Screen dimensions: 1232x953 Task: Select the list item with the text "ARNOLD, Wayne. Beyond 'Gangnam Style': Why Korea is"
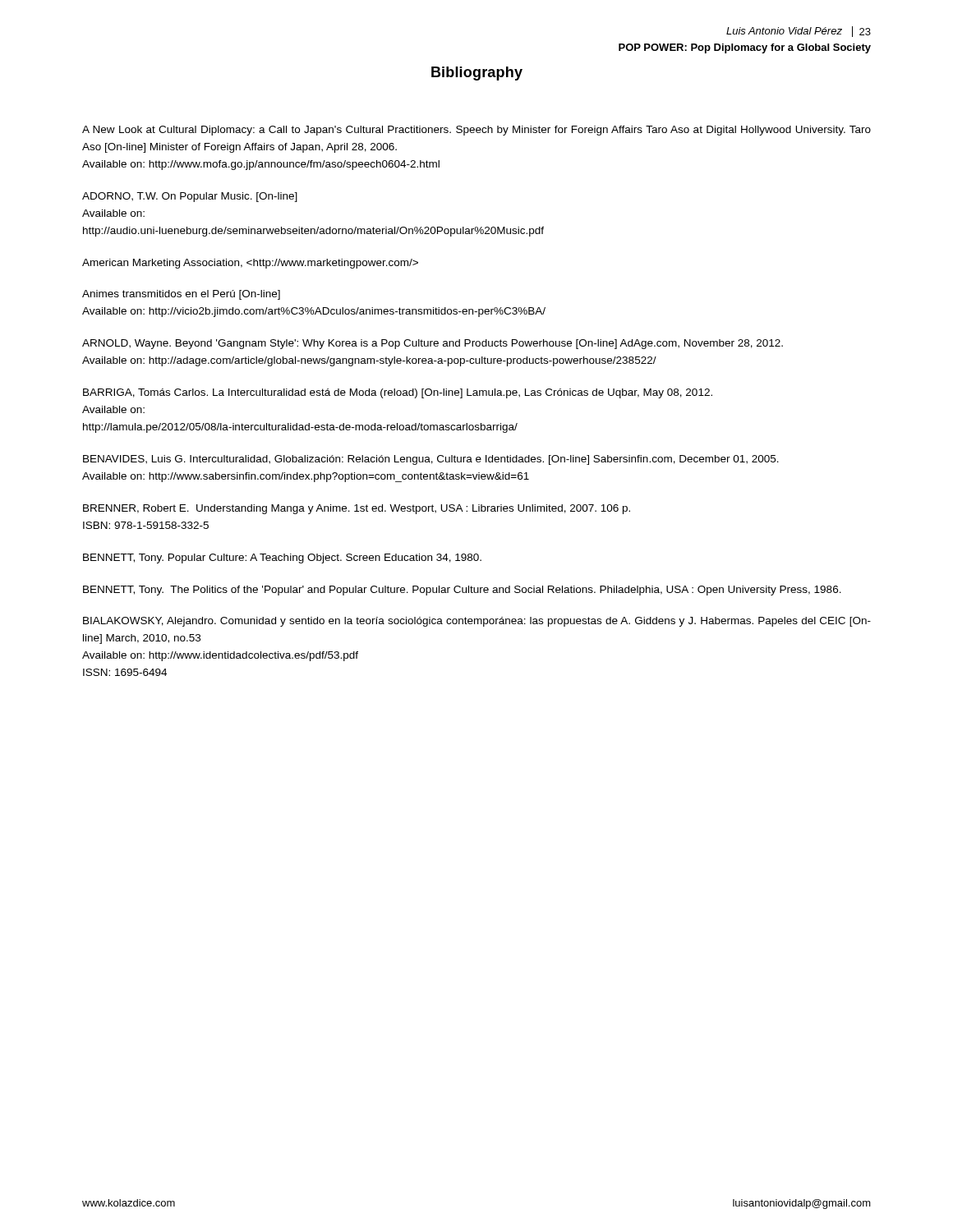(433, 352)
